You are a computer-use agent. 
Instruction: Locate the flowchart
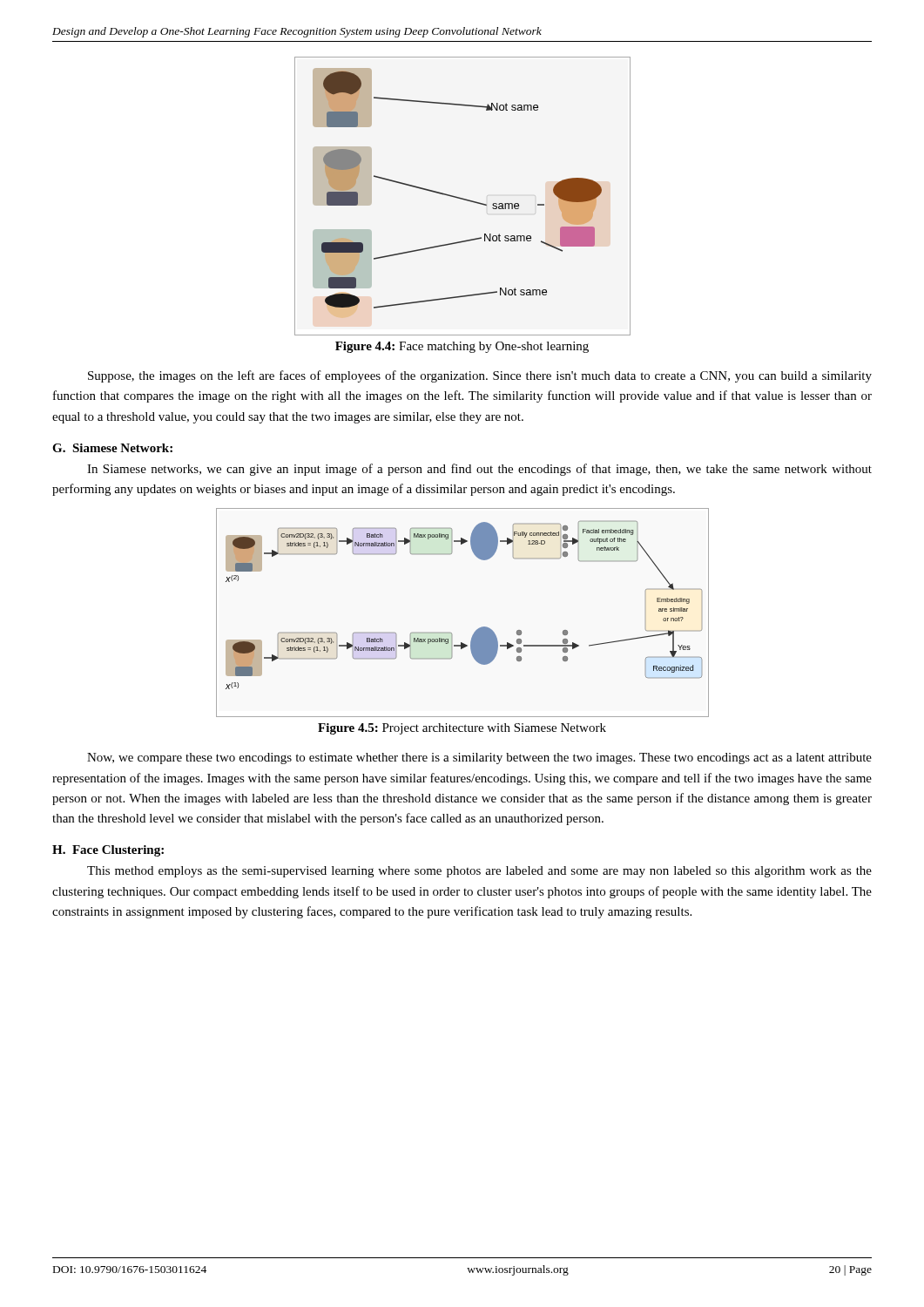(462, 613)
